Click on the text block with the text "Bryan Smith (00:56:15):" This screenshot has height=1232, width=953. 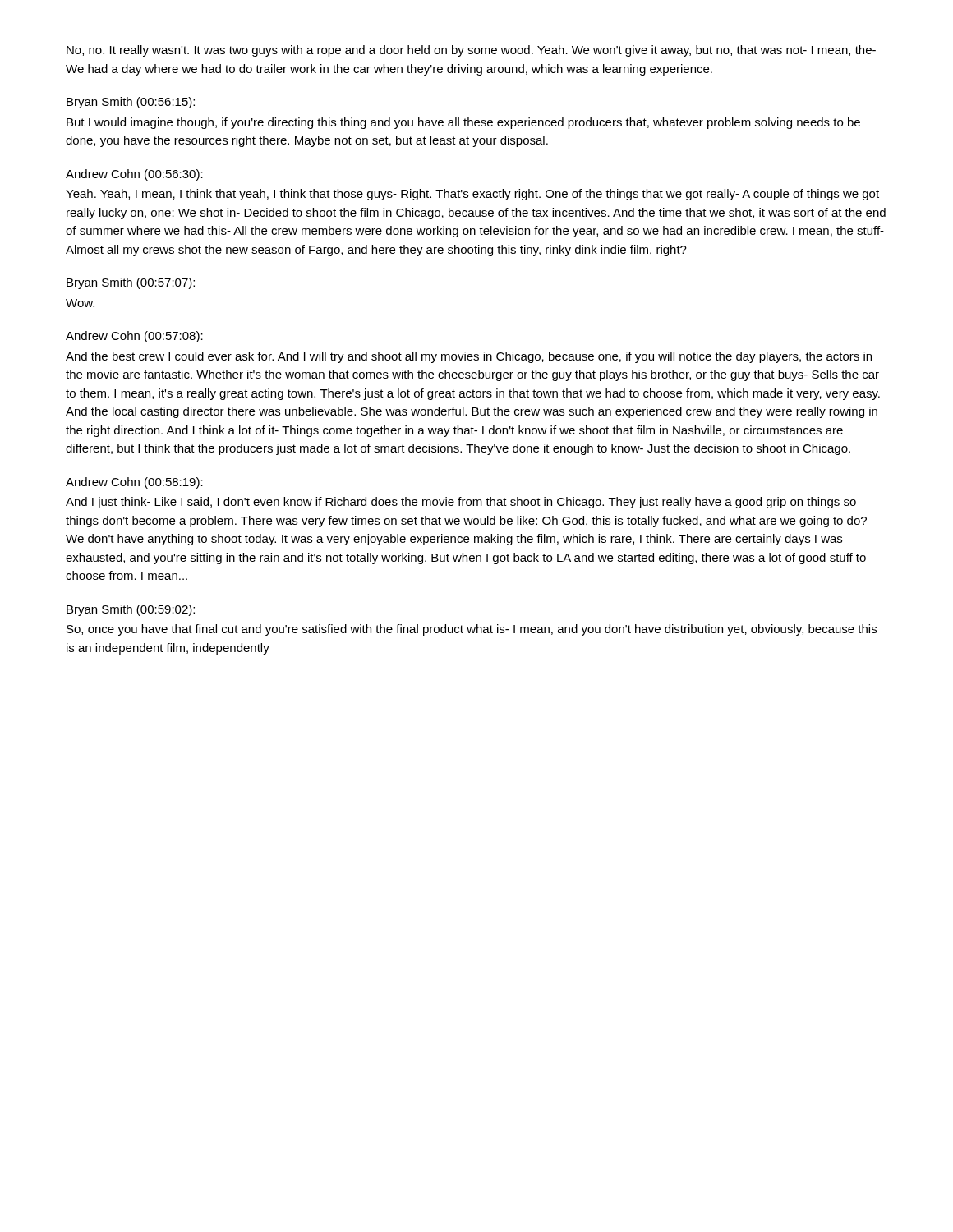tap(476, 120)
